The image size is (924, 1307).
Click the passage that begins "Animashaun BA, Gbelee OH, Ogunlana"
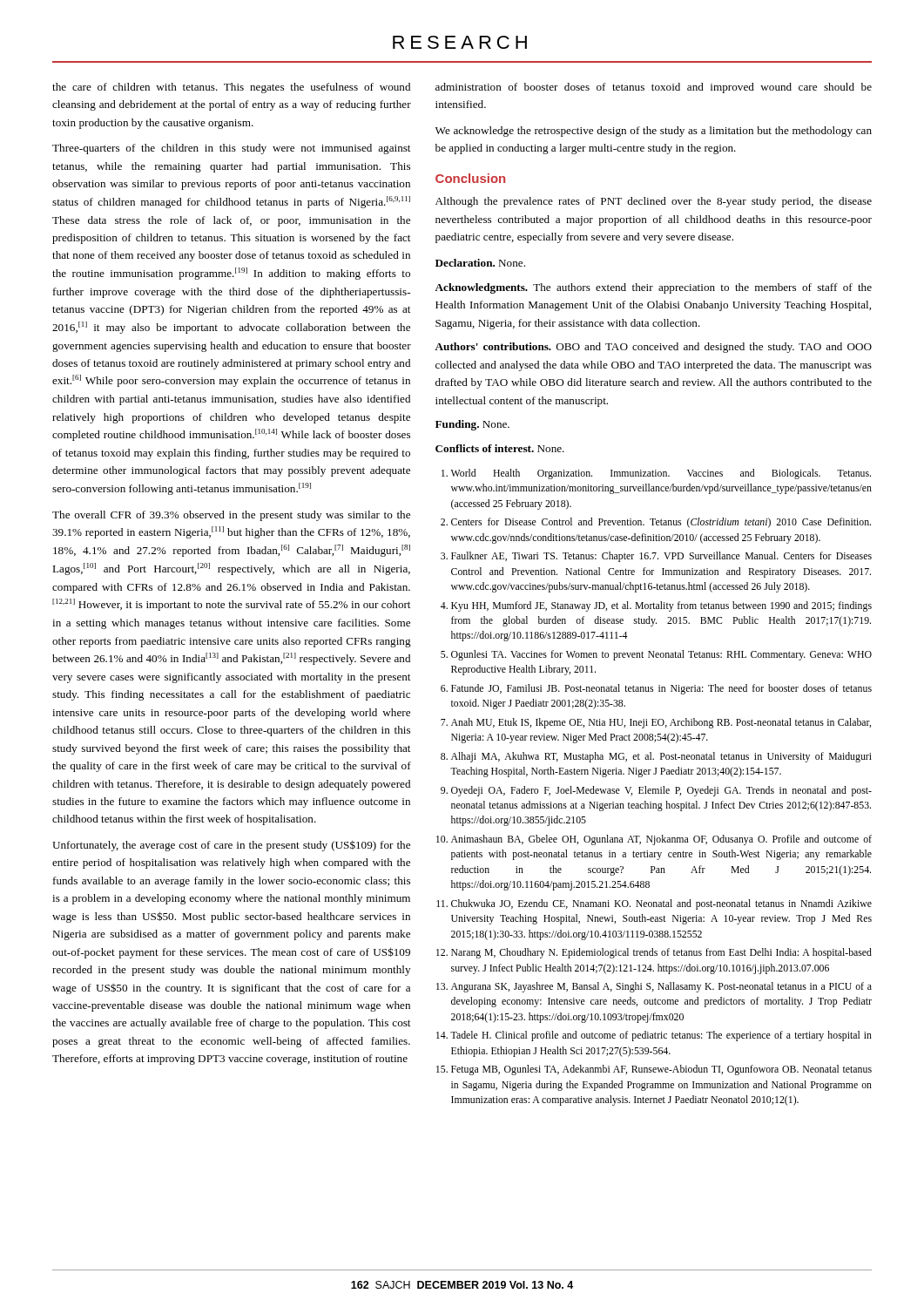[x=661, y=862]
